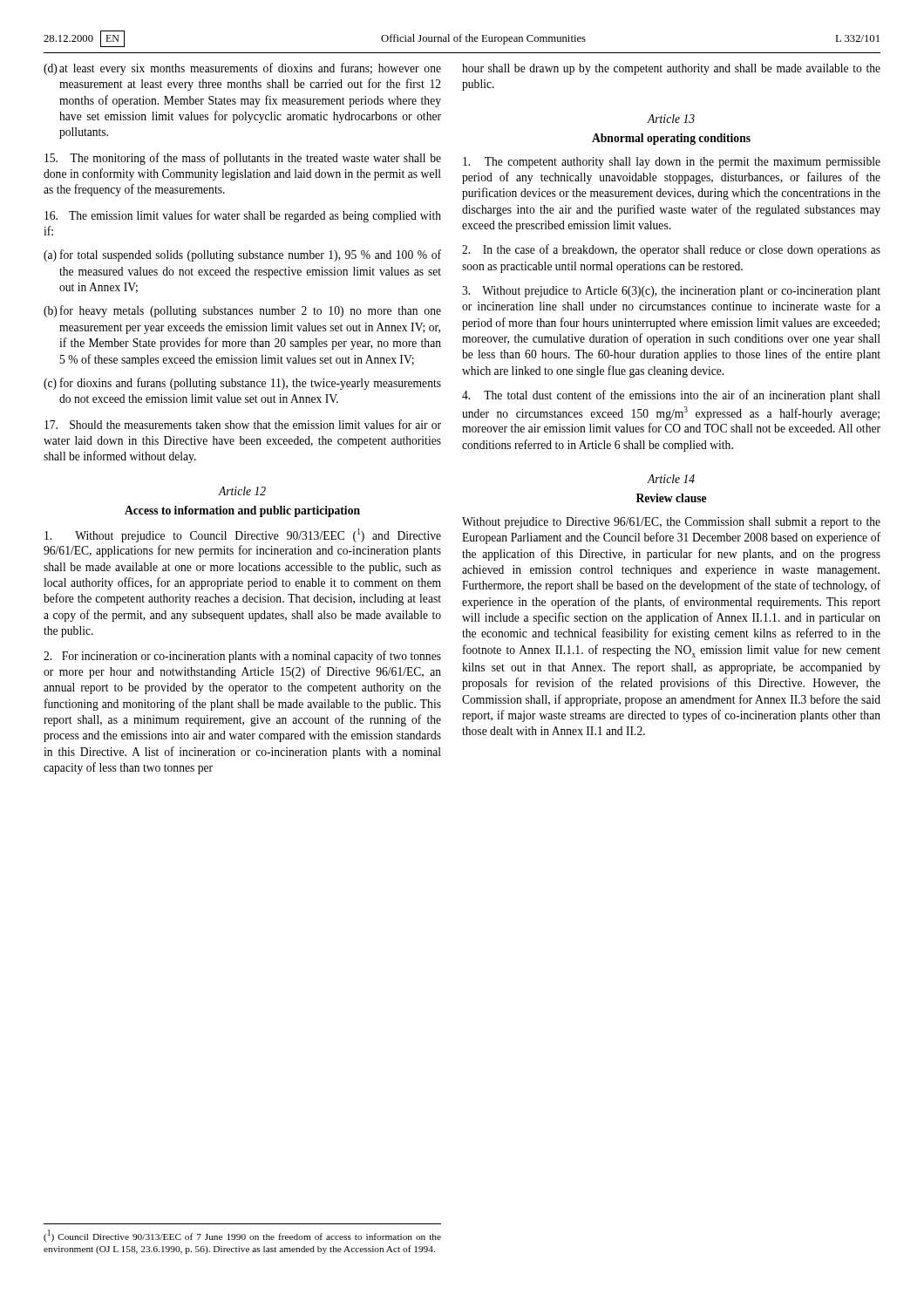Click on the section header with the text "Article 13"
Viewport: 924px width, 1308px height.
pyautogui.click(x=671, y=119)
